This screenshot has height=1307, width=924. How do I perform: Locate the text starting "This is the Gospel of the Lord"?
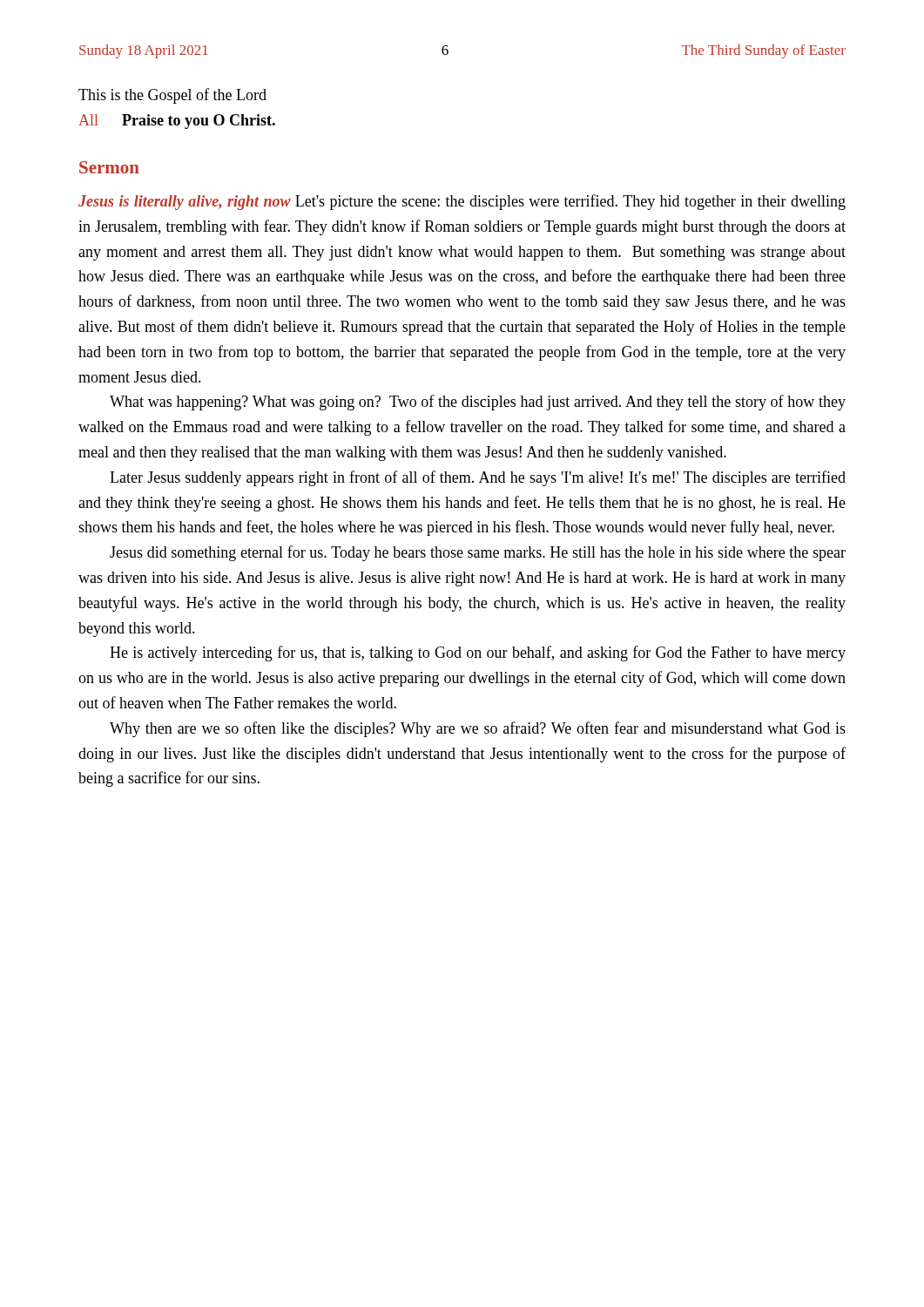tap(172, 95)
